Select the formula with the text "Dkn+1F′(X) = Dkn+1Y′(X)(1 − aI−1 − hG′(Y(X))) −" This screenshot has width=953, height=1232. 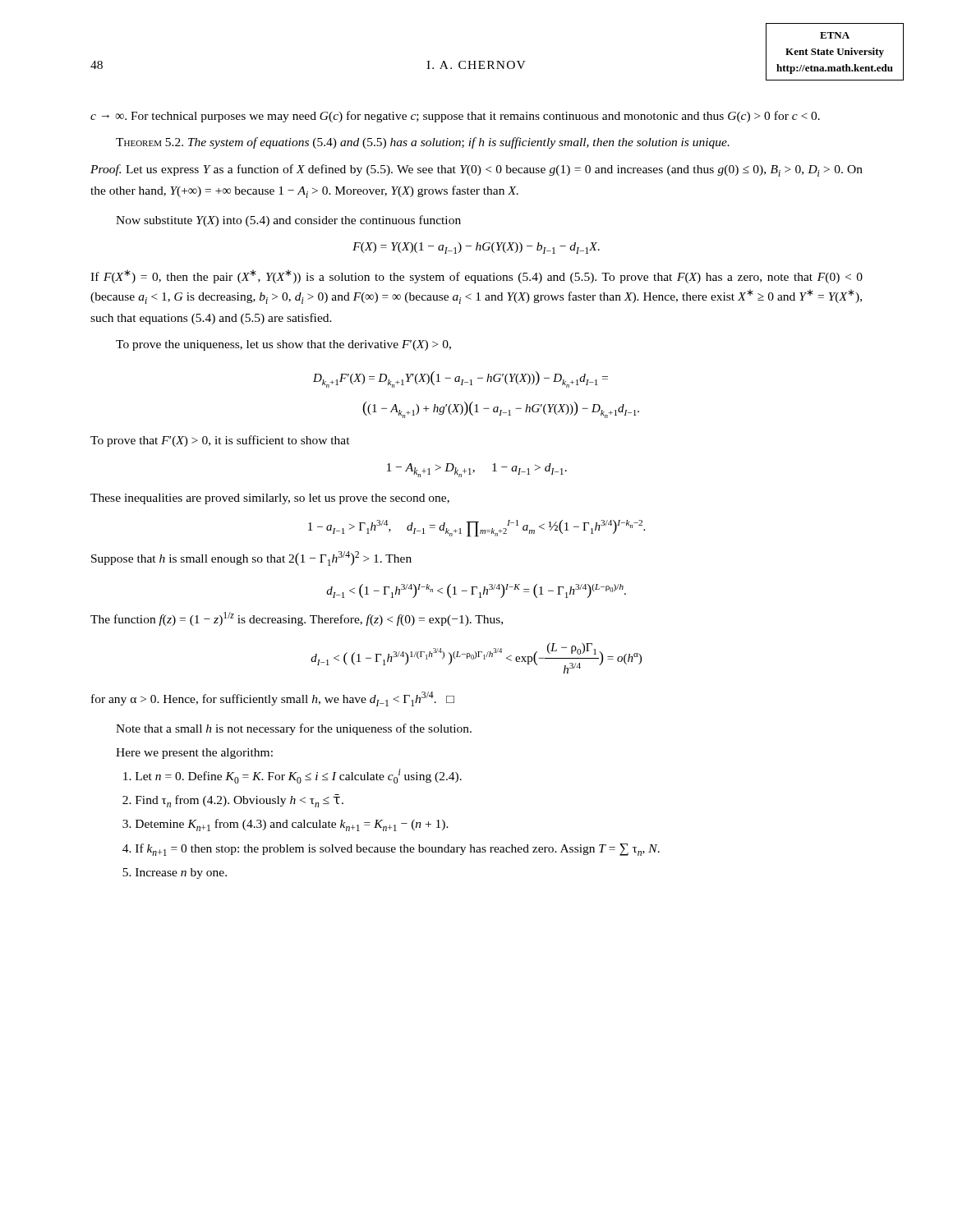click(x=476, y=393)
